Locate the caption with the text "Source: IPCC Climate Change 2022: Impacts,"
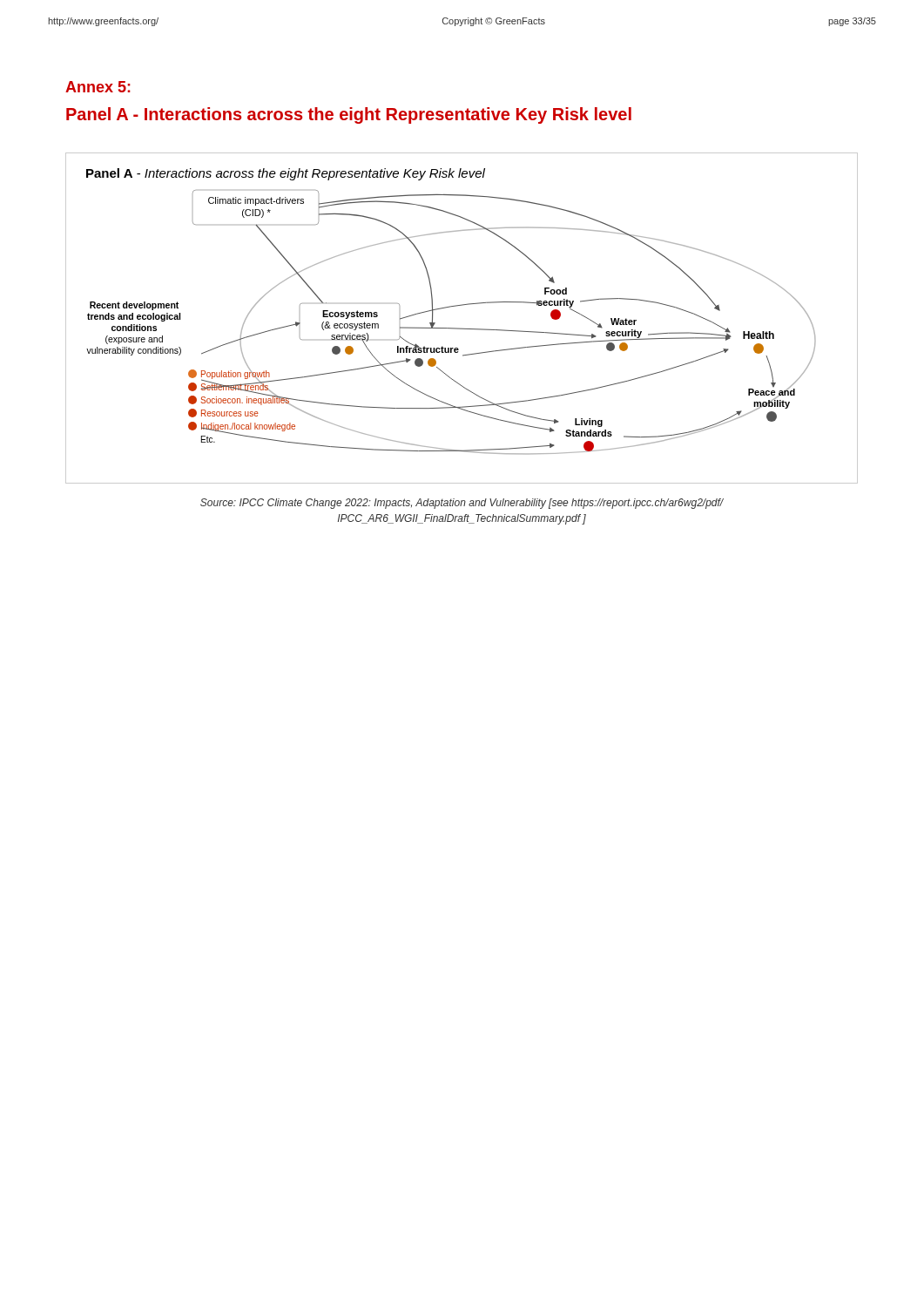 click(x=462, y=511)
